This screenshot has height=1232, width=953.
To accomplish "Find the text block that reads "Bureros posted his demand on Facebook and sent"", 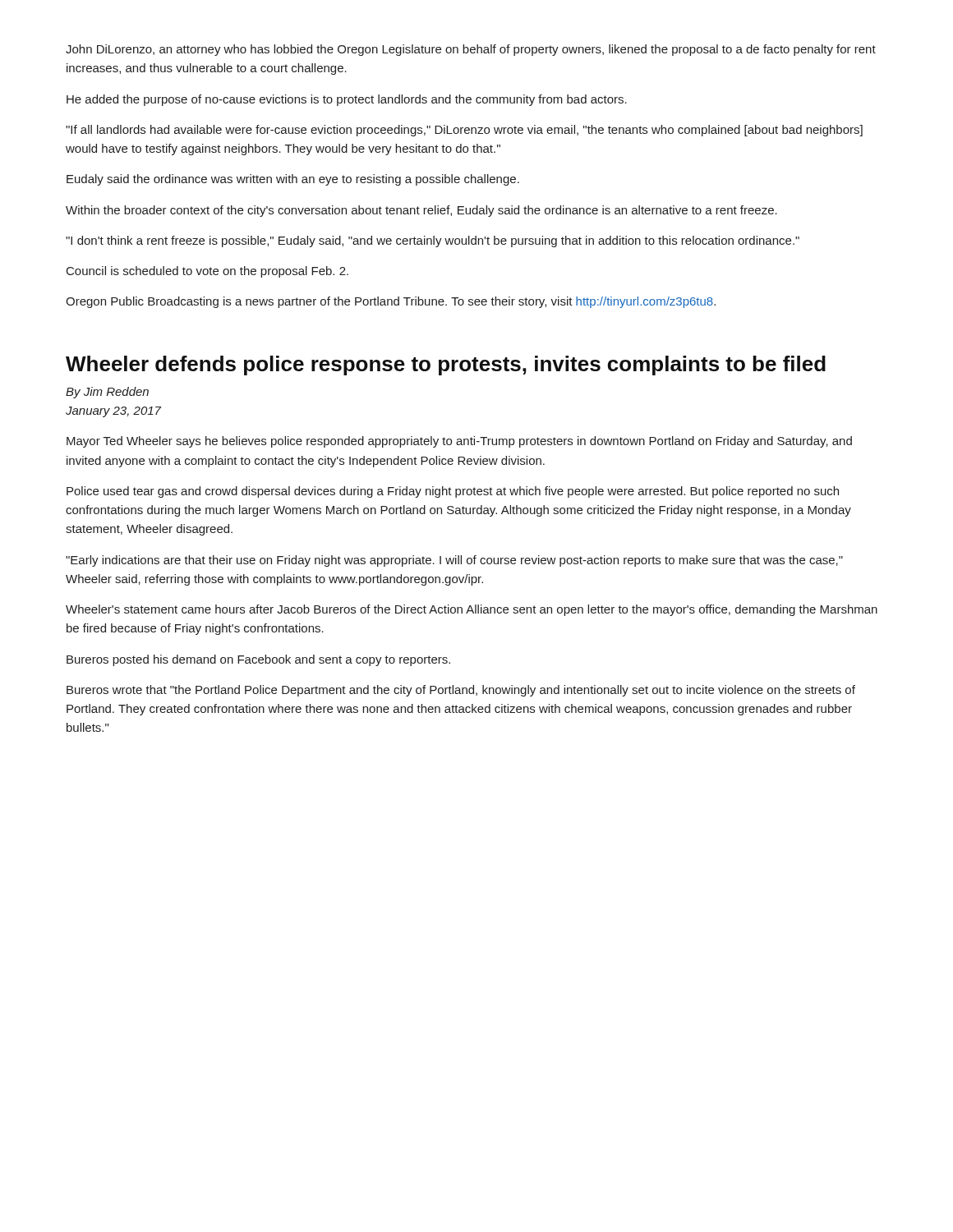I will (259, 659).
